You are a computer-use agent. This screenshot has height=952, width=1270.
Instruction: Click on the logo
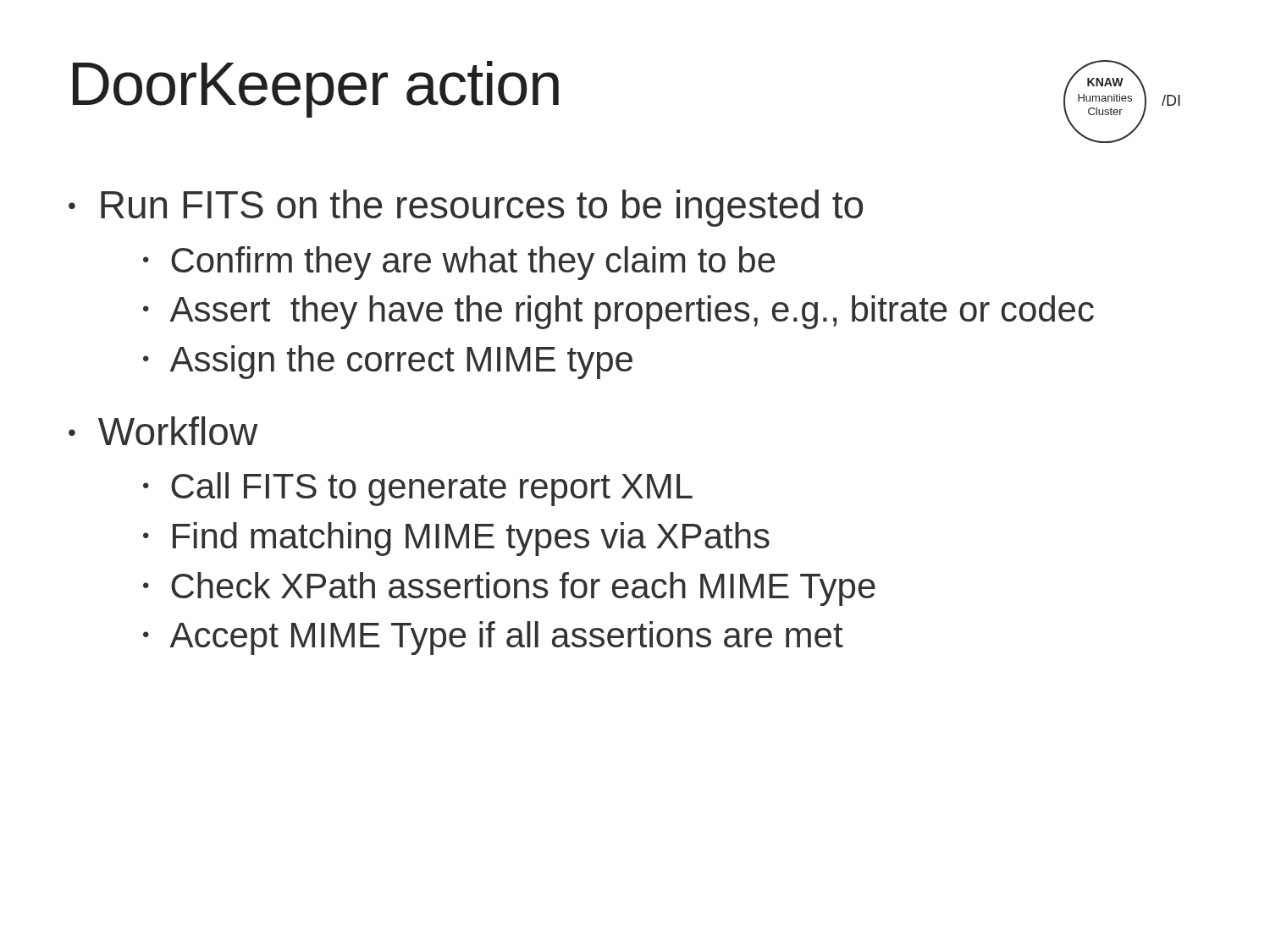(1113, 102)
